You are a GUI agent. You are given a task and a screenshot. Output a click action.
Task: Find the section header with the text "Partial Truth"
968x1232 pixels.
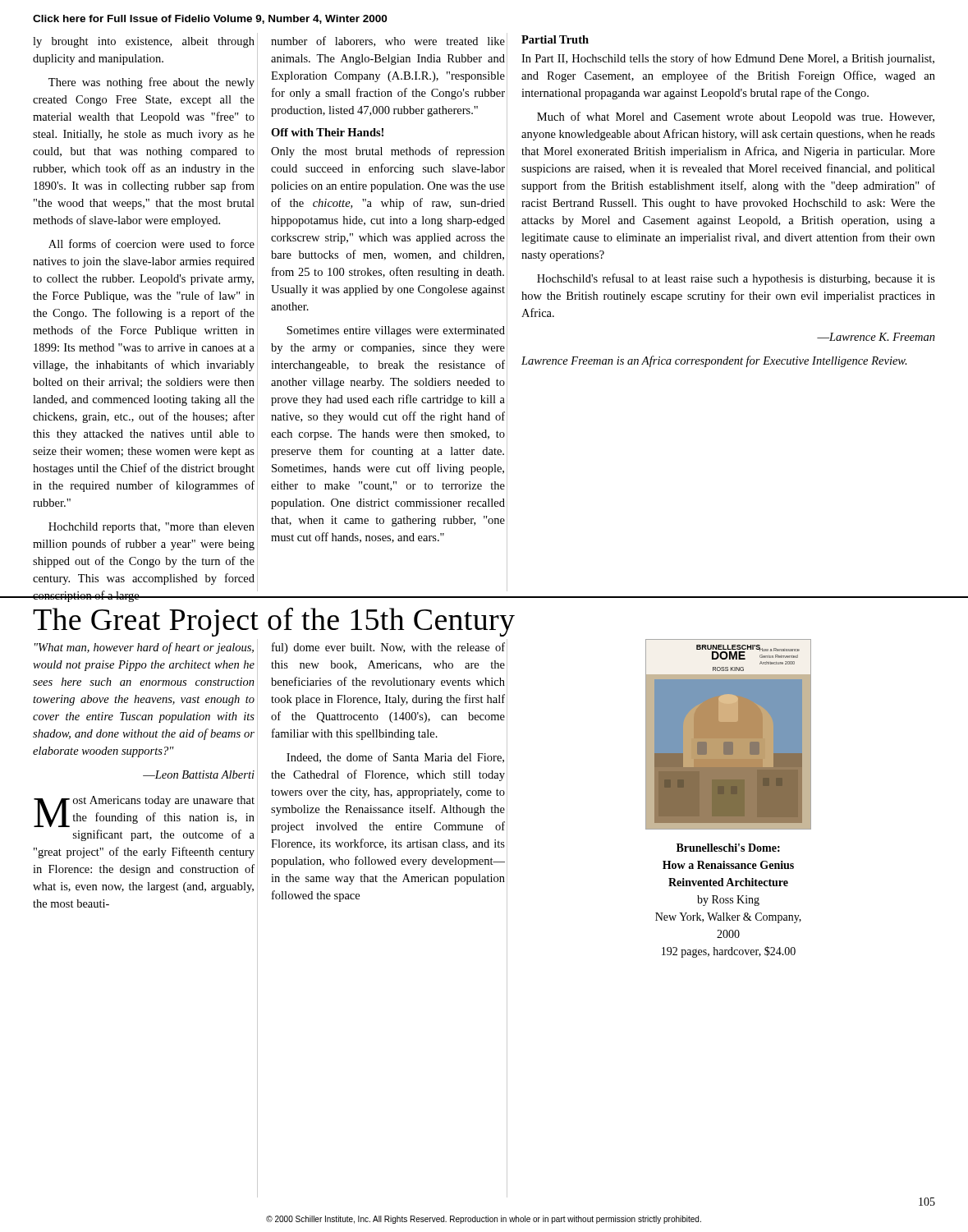point(555,39)
